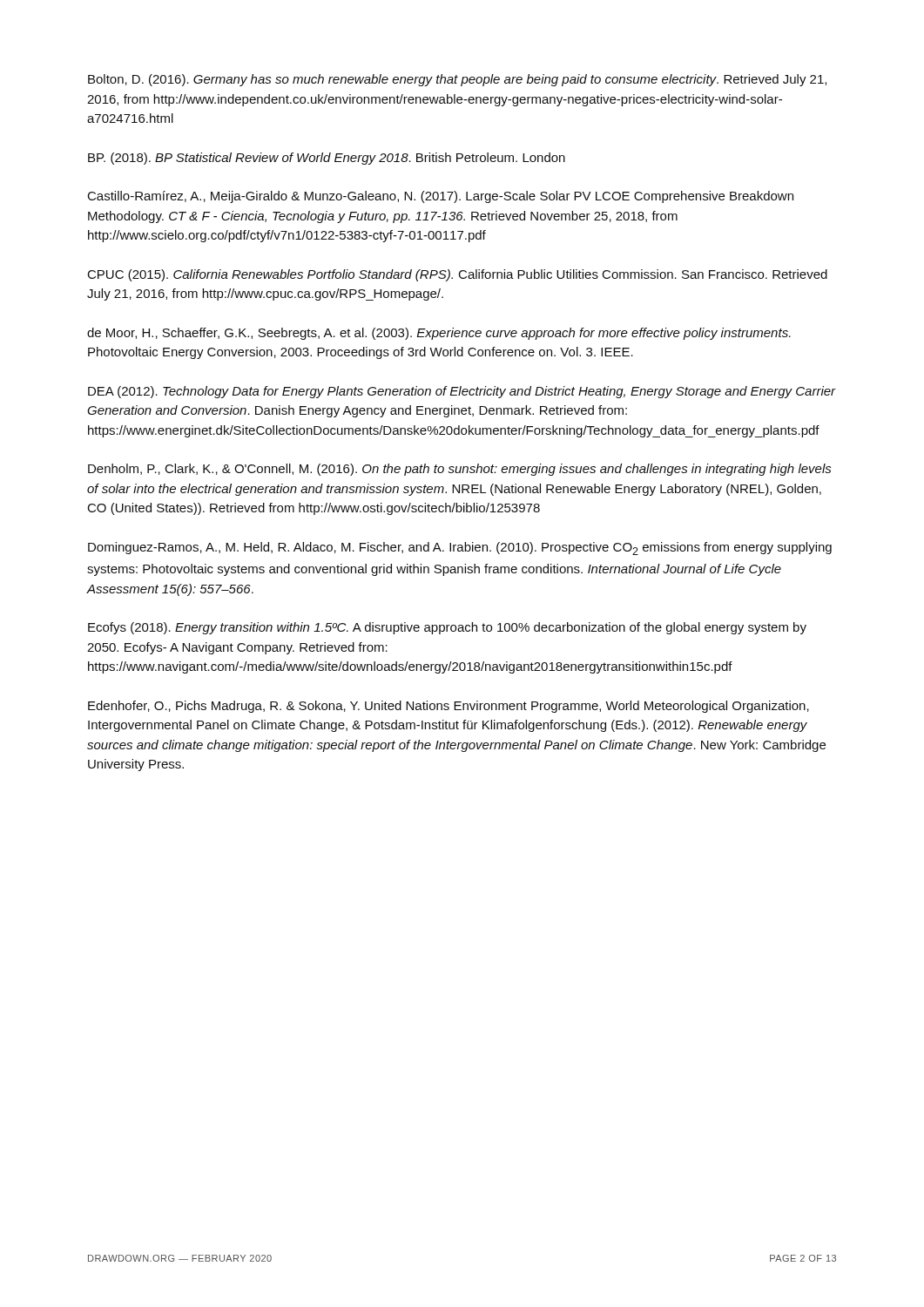Screen dimensions: 1307x924
Task: Select the text starting "de Moor, H., Schaeffer, G.K.,"
Action: click(x=440, y=342)
